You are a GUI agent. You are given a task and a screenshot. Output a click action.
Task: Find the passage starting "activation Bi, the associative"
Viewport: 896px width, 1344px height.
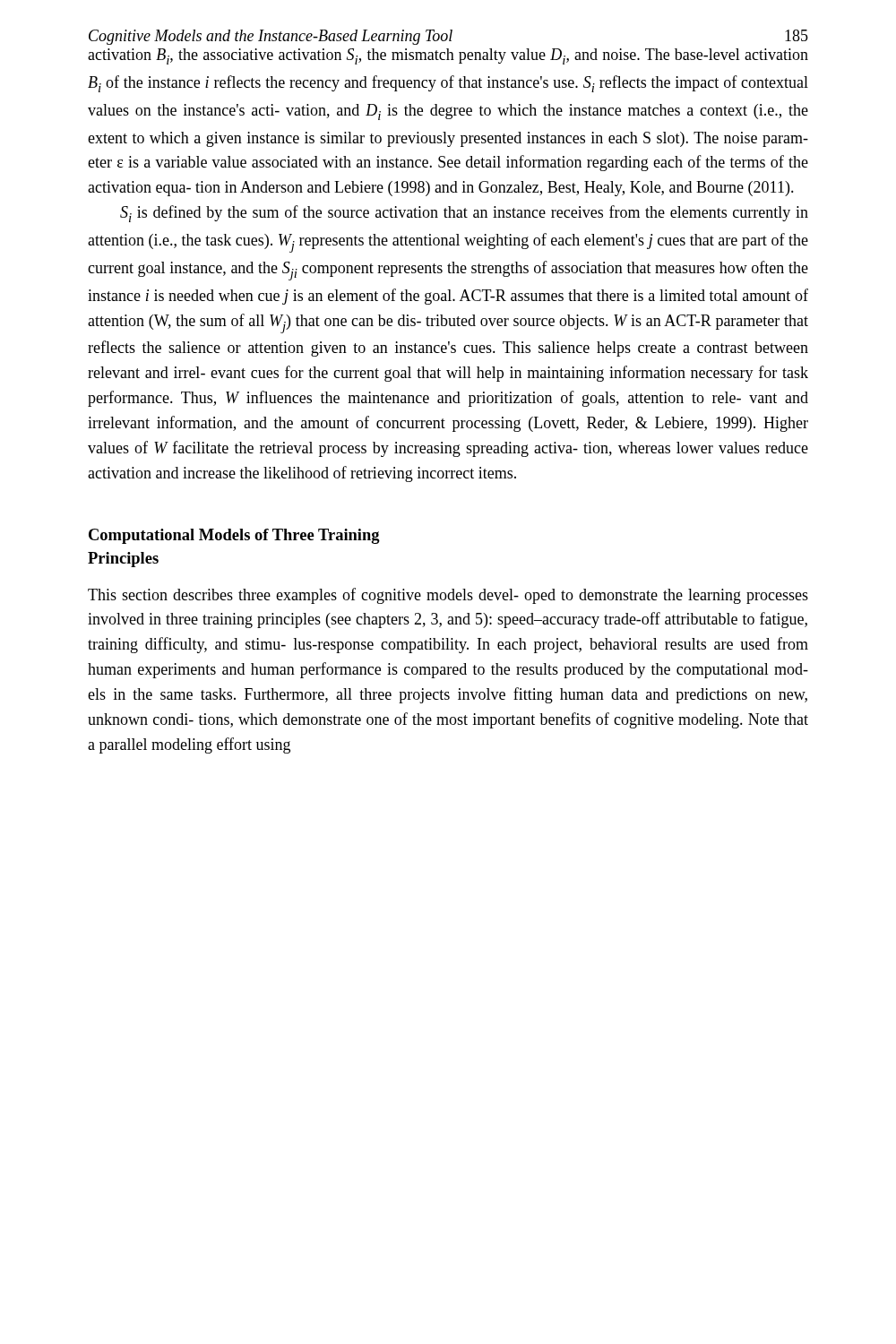(448, 122)
